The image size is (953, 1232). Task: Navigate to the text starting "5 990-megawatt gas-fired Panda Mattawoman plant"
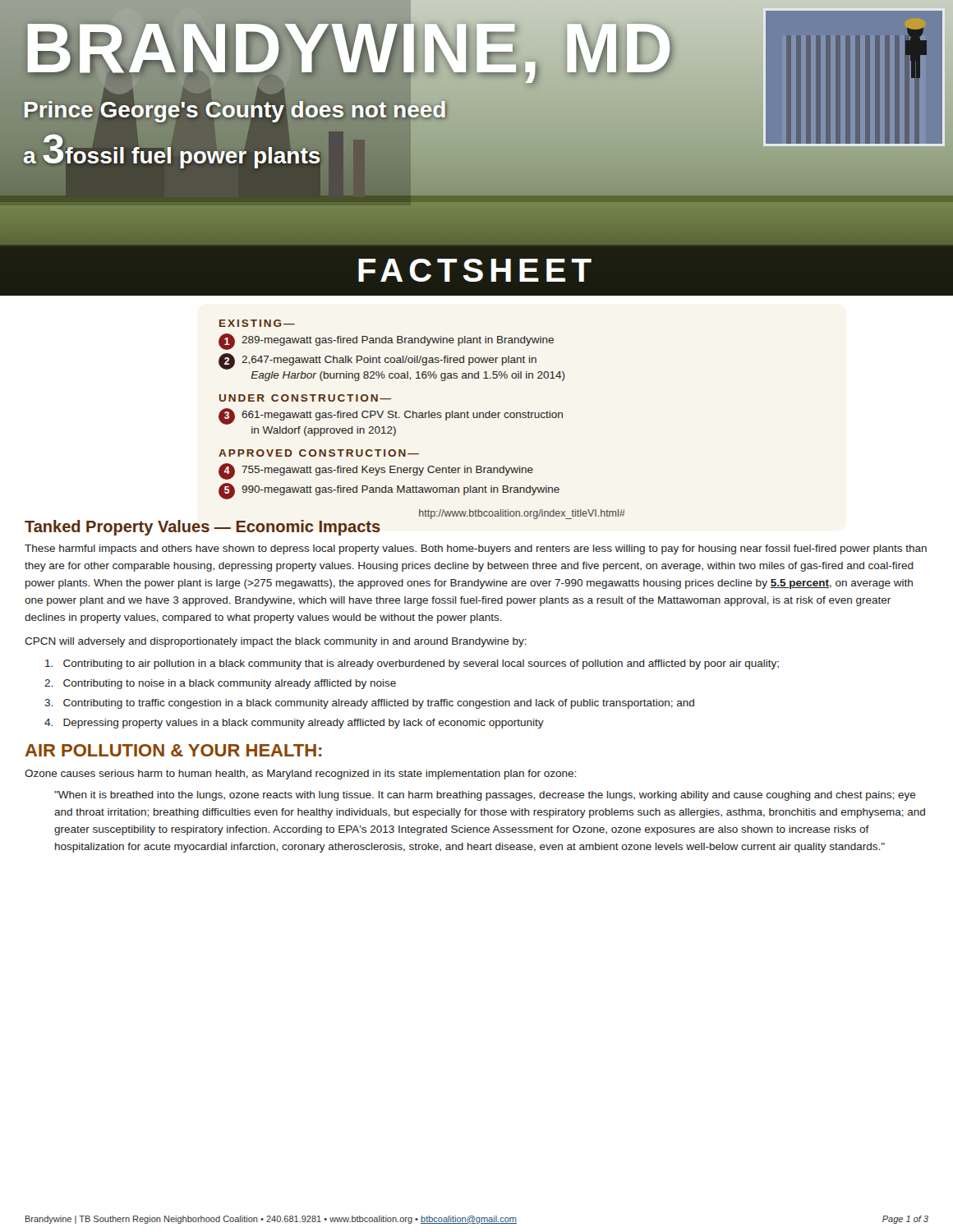click(x=522, y=490)
